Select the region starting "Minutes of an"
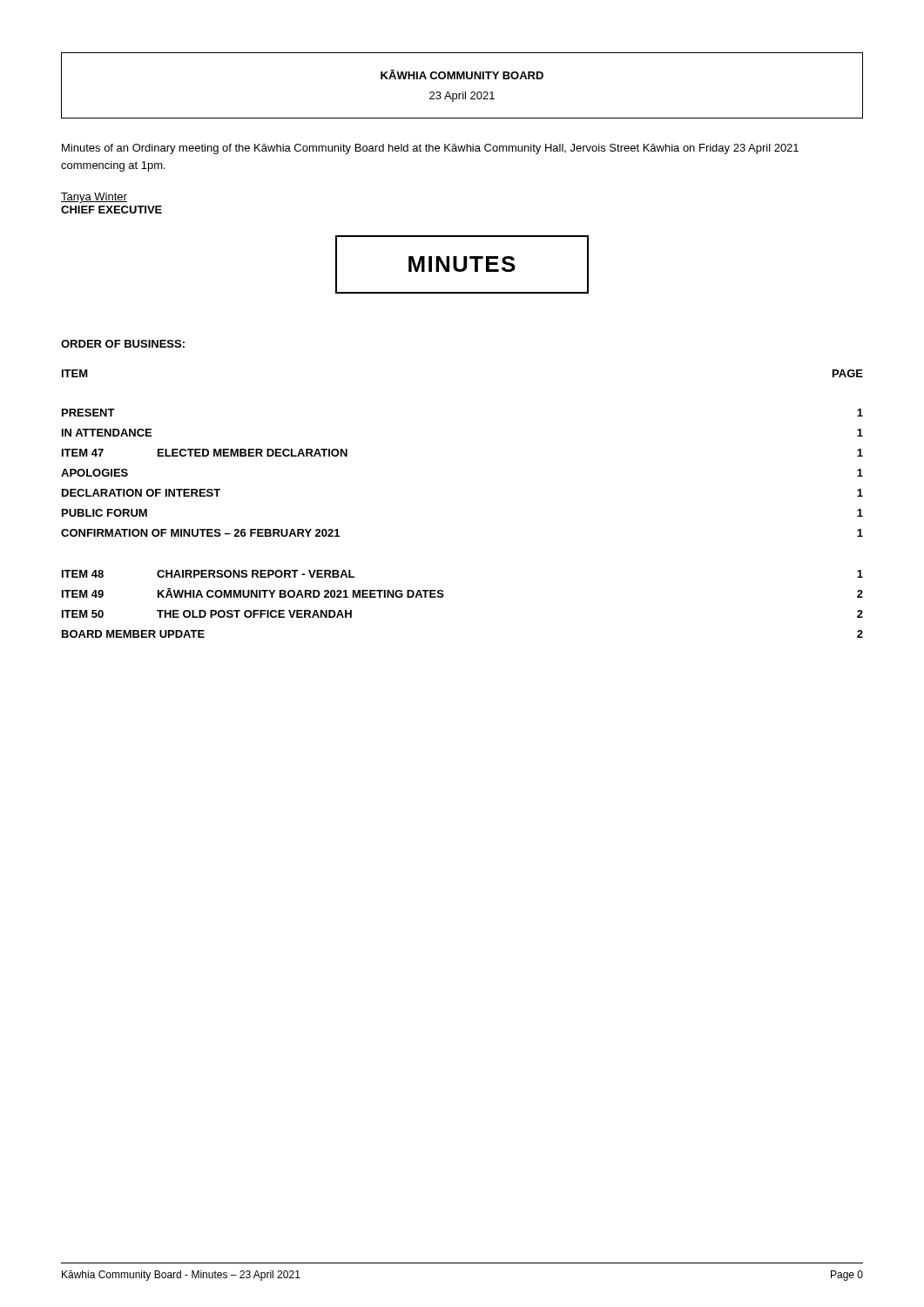 pos(430,156)
